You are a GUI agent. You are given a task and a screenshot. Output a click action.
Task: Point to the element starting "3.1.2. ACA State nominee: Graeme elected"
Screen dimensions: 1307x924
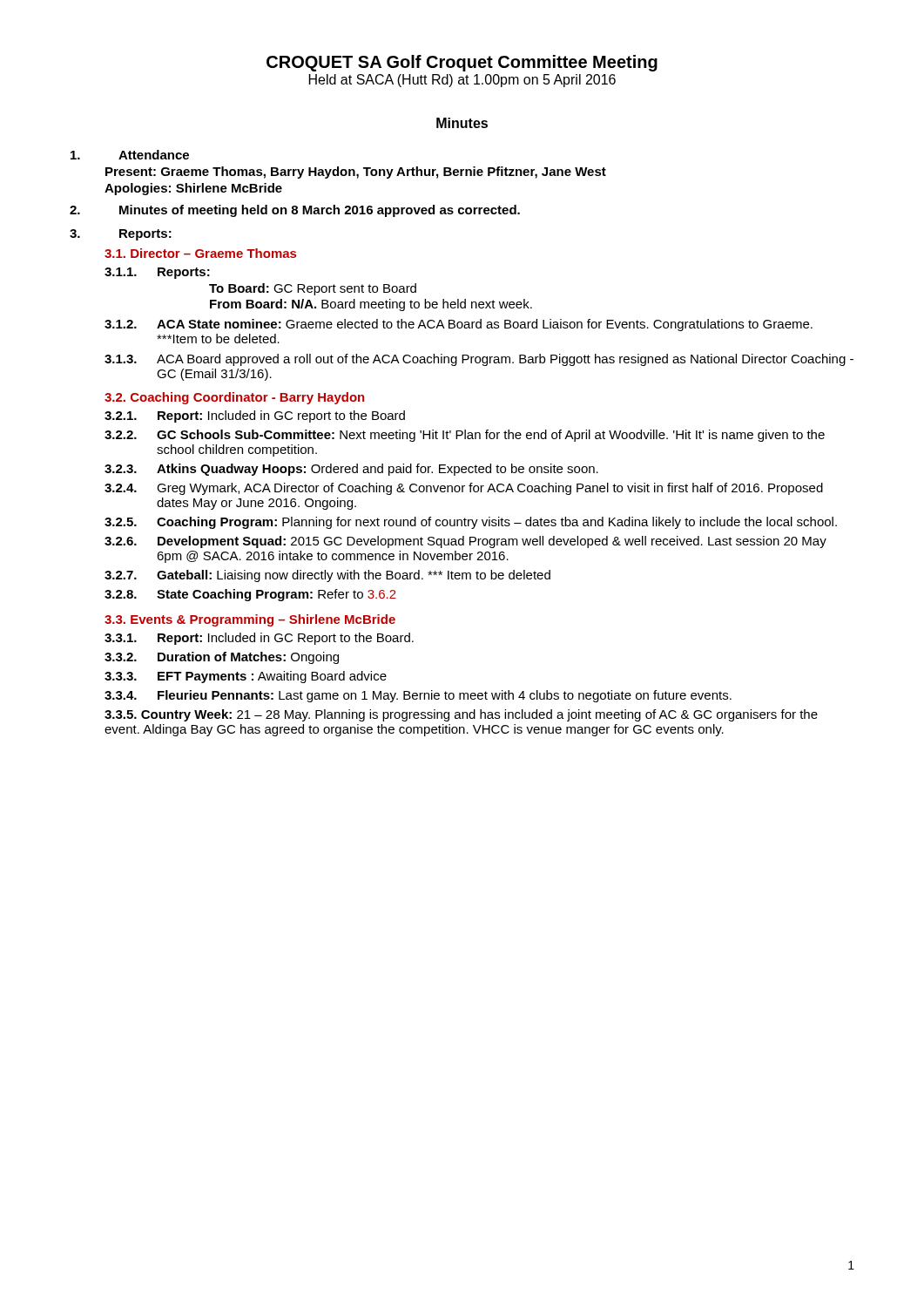[479, 331]
